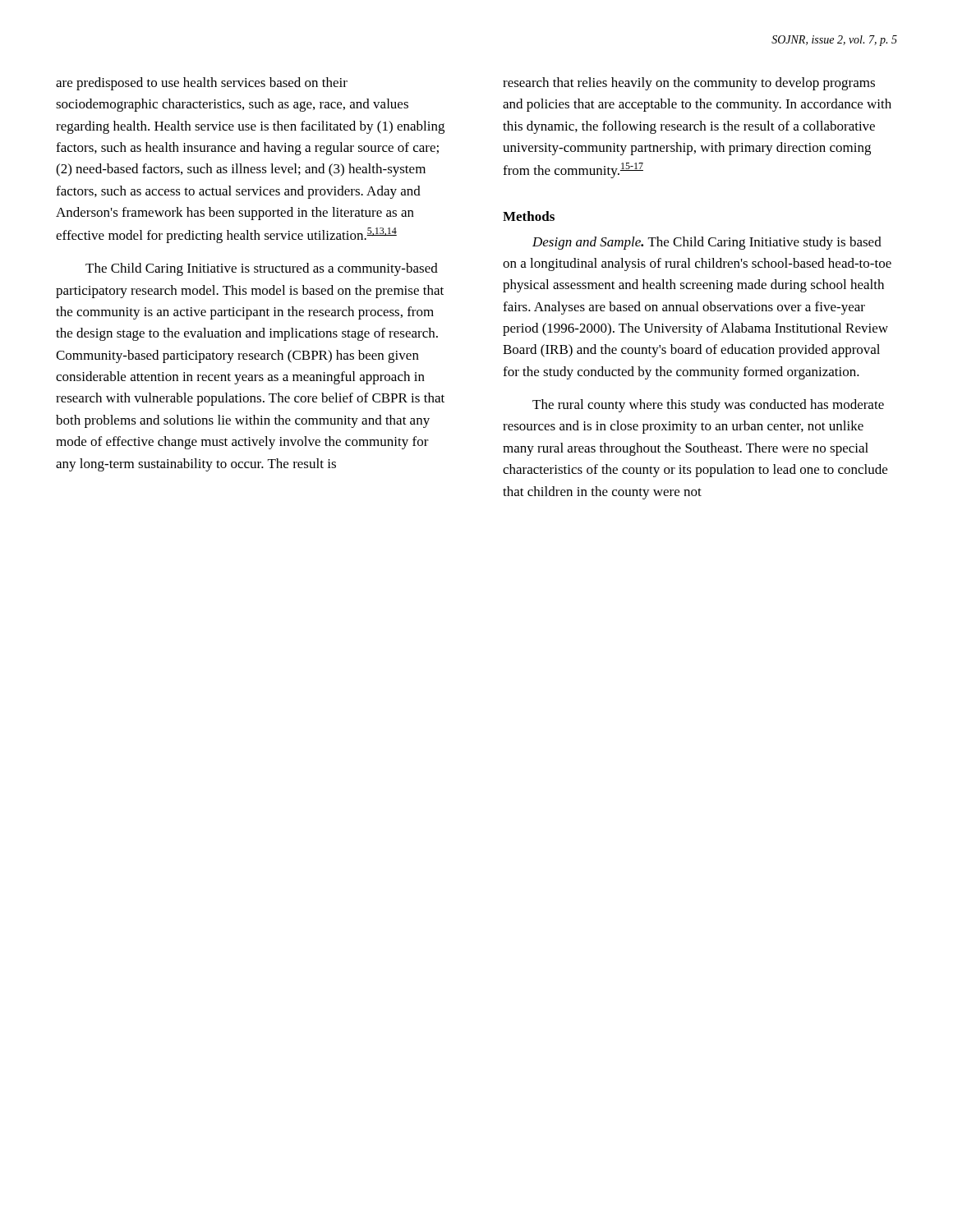Screen dimensions: 1232x953
Task: Locate the element starting "Design and Sample. The Child Caring Initiative"
Action: tap(700, 307)
